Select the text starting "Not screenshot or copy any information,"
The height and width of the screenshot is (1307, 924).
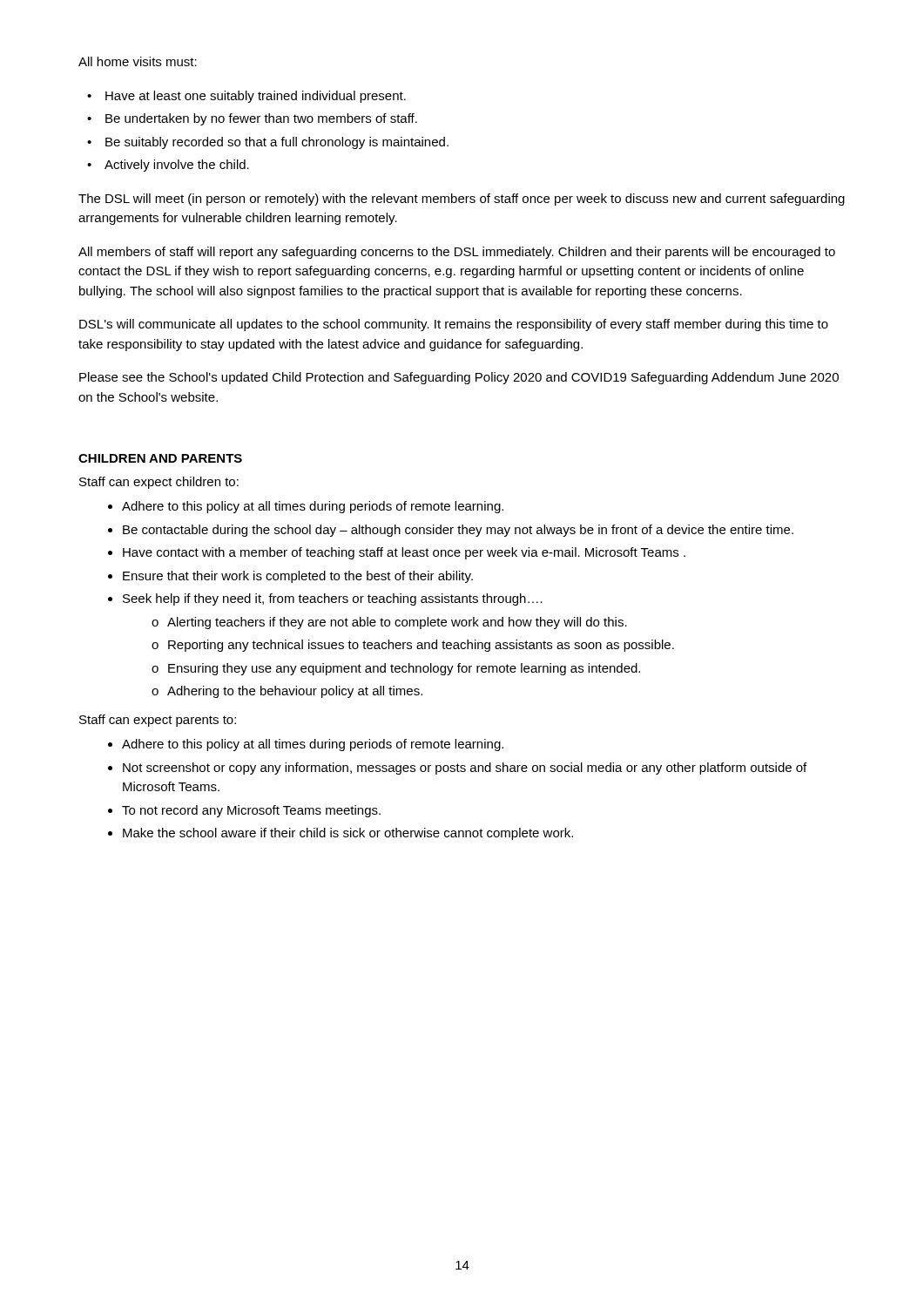tap(464, 777)
